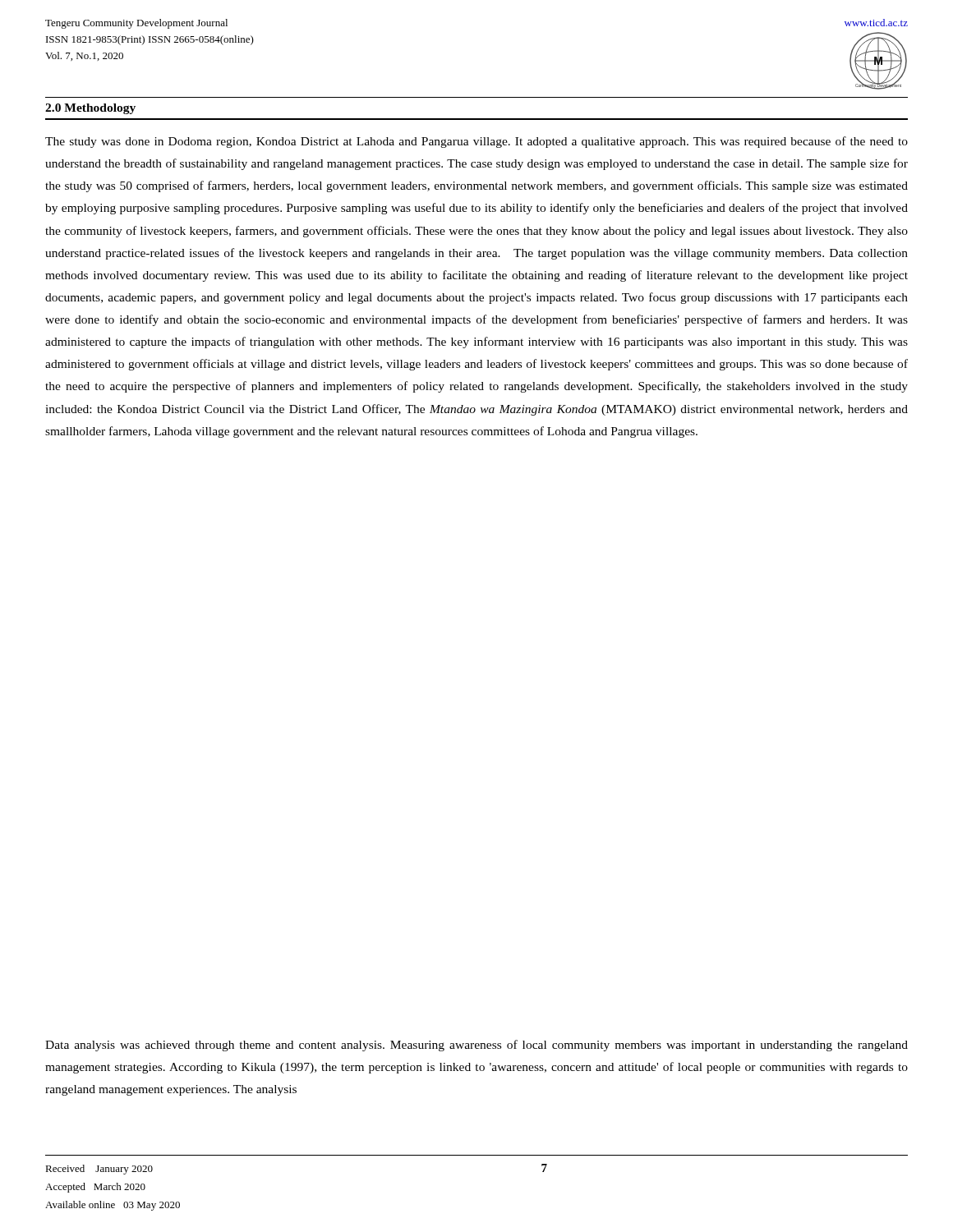Viewport: 953px width, 1232px height.
Task: Where is the passage that starts "Data analysis was achieved through theme and content"?
Action: pos(476,1067)
